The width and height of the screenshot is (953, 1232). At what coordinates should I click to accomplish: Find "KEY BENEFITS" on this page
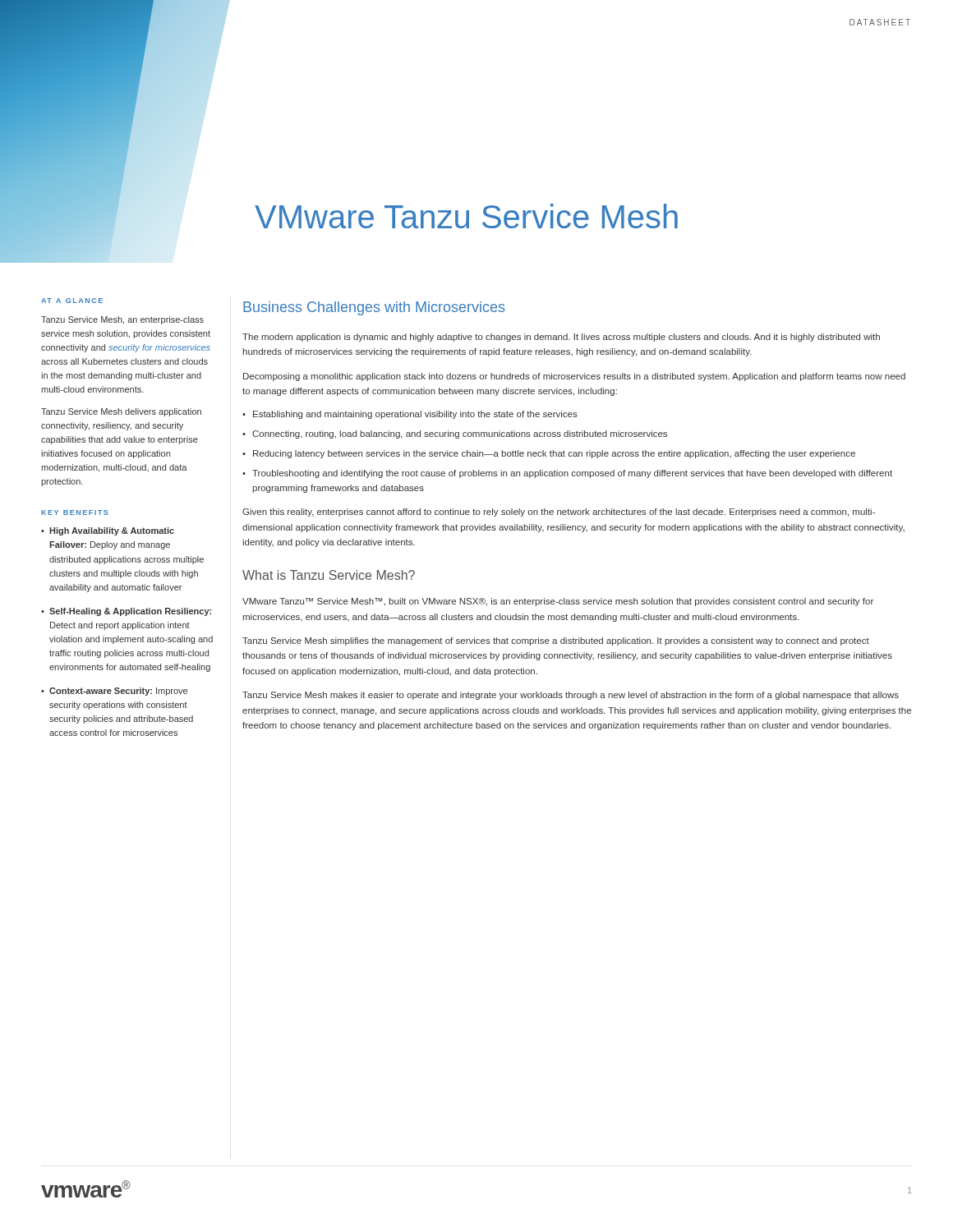[75, 512]
